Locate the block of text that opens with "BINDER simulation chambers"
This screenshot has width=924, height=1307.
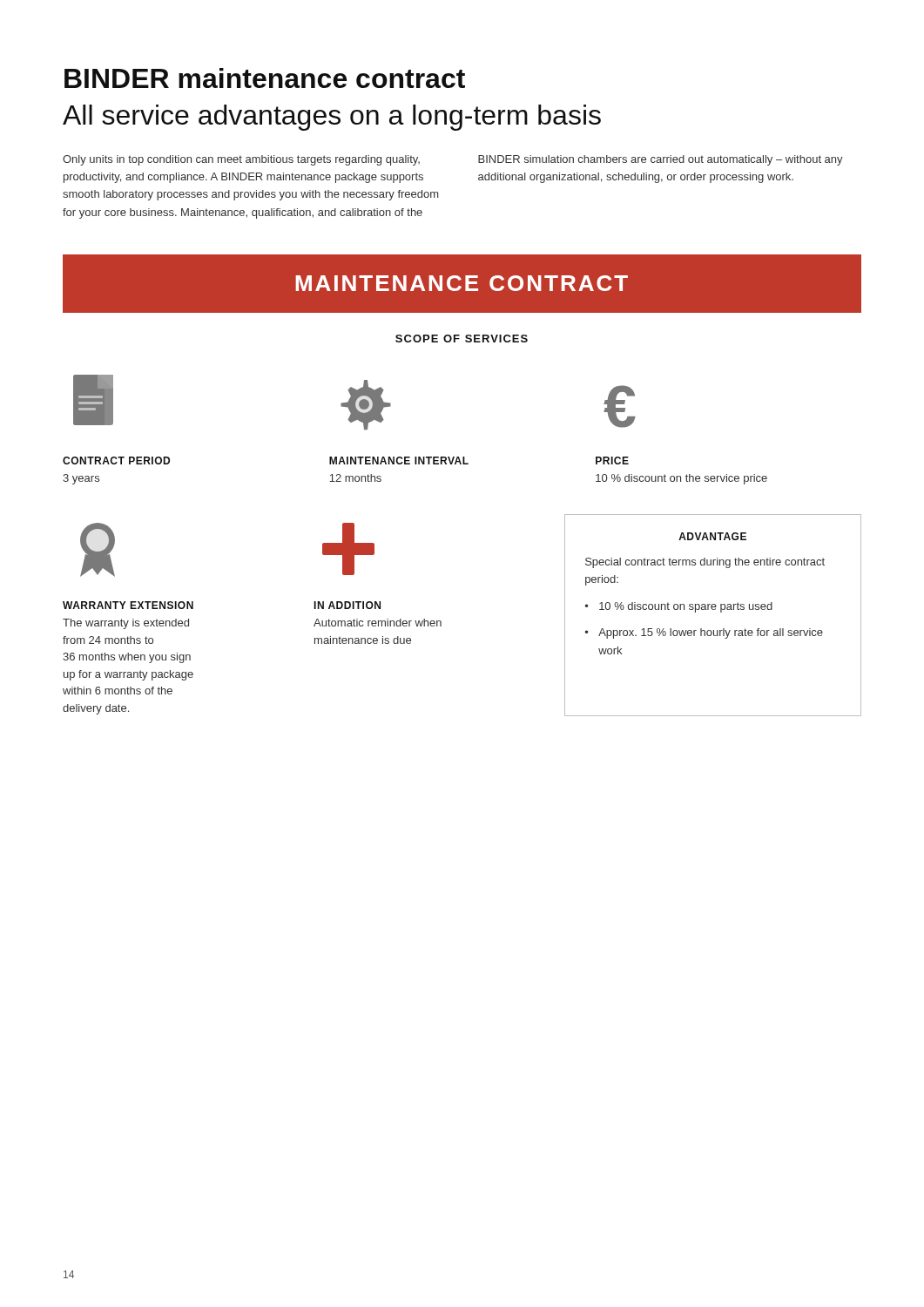click(660, 168)
